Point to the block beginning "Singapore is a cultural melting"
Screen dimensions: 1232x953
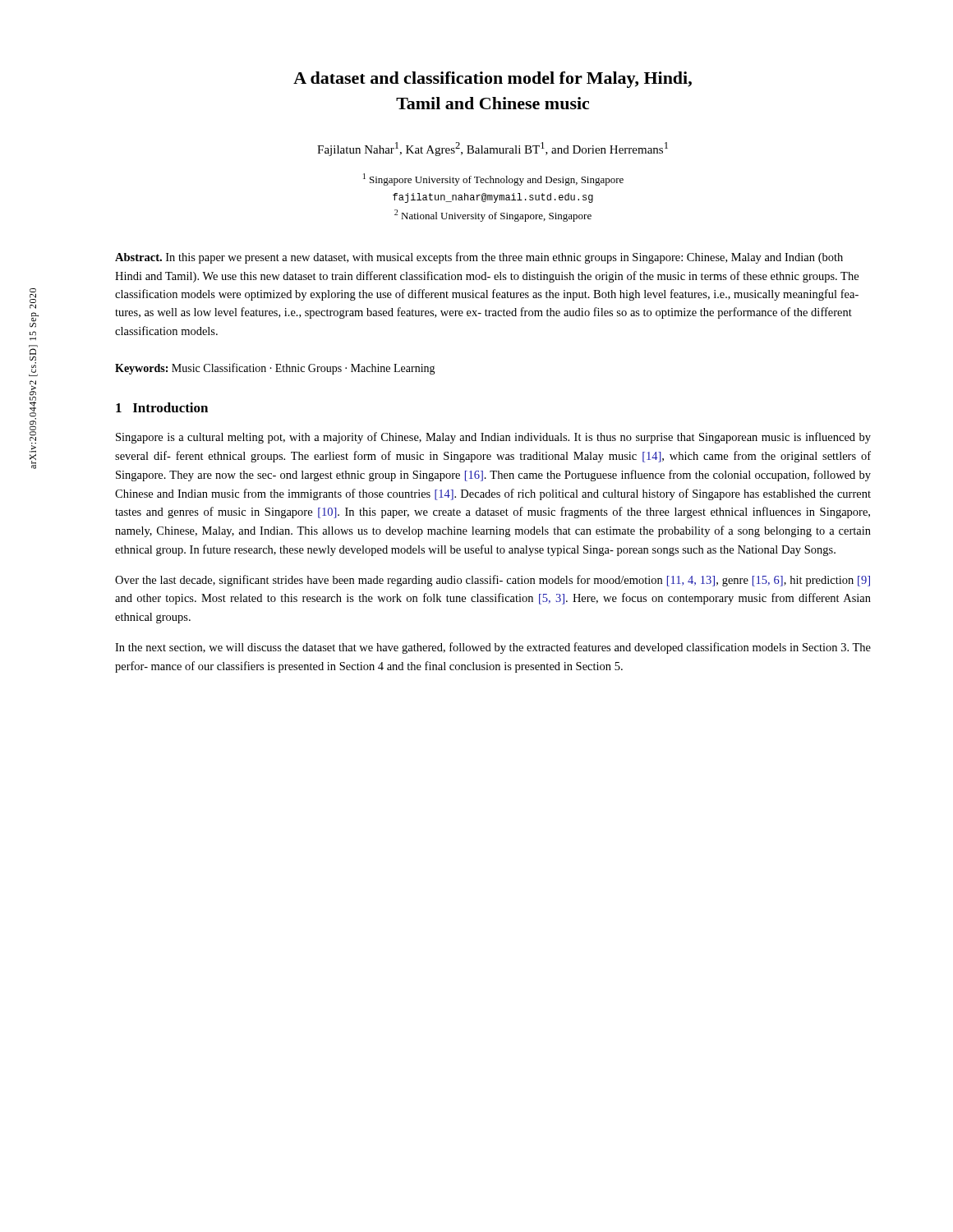pos(493,493)
